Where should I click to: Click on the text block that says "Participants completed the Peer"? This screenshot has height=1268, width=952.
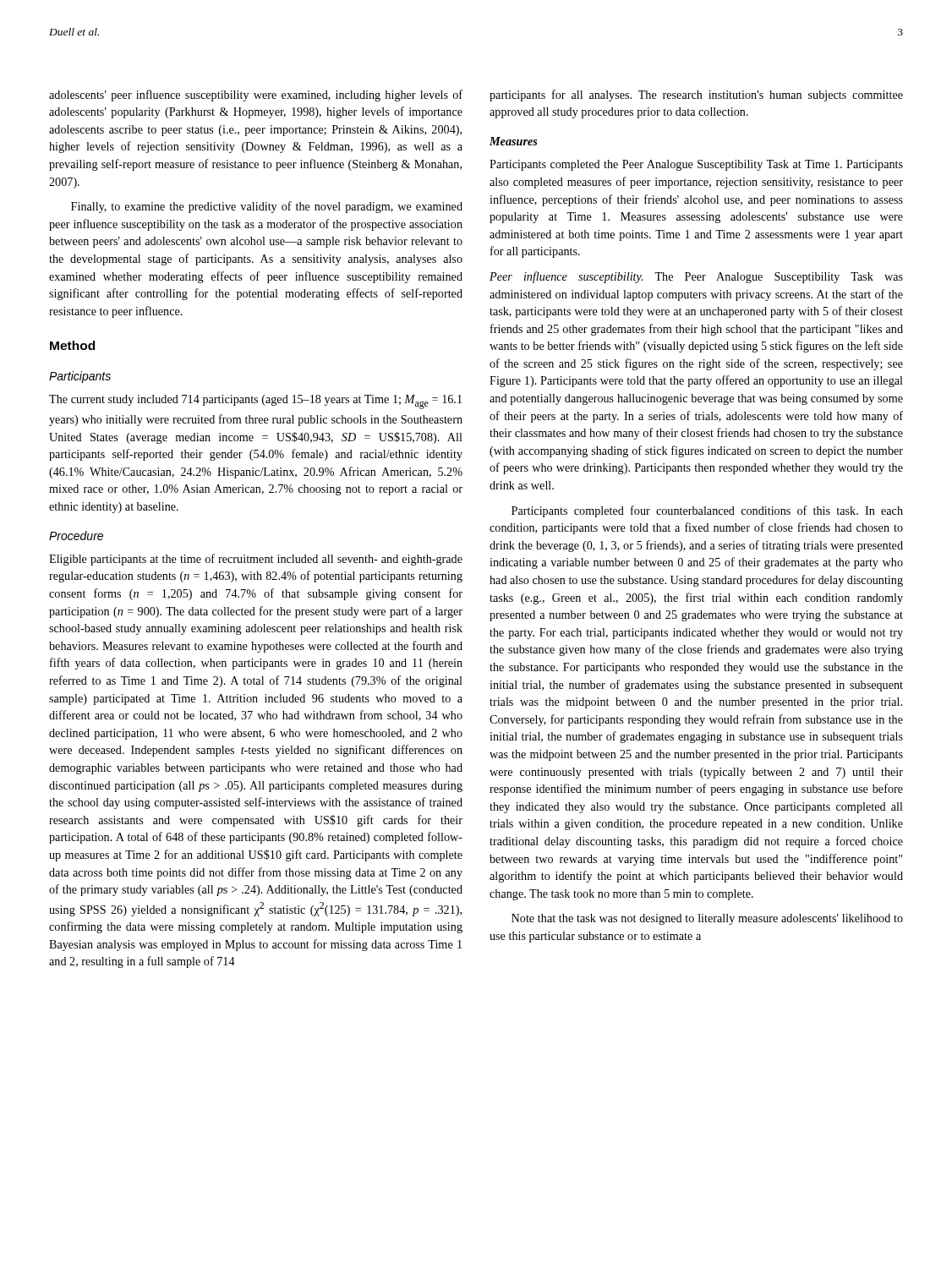pos(696,208)
